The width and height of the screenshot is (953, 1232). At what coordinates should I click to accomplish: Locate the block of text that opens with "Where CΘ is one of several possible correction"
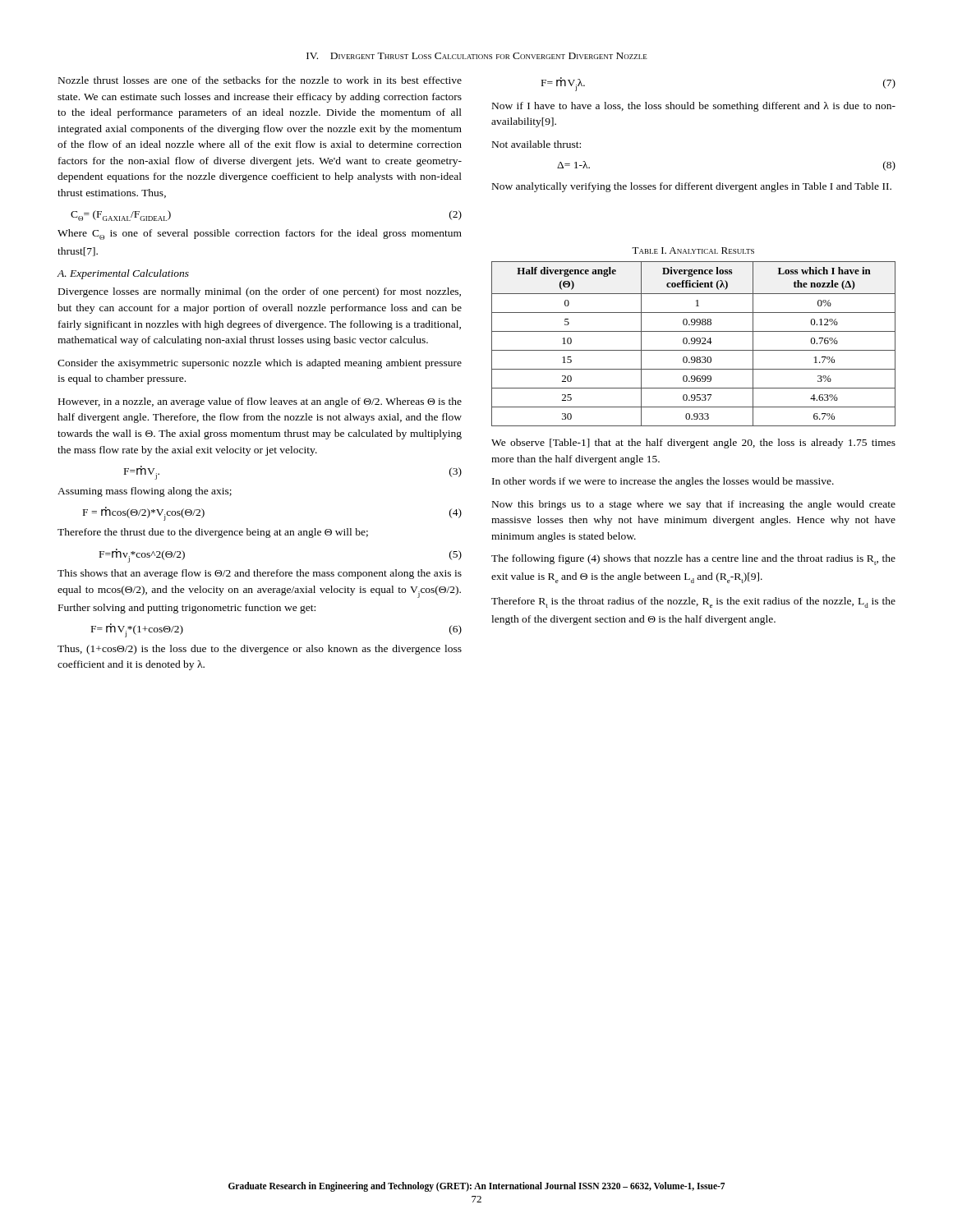260,242
